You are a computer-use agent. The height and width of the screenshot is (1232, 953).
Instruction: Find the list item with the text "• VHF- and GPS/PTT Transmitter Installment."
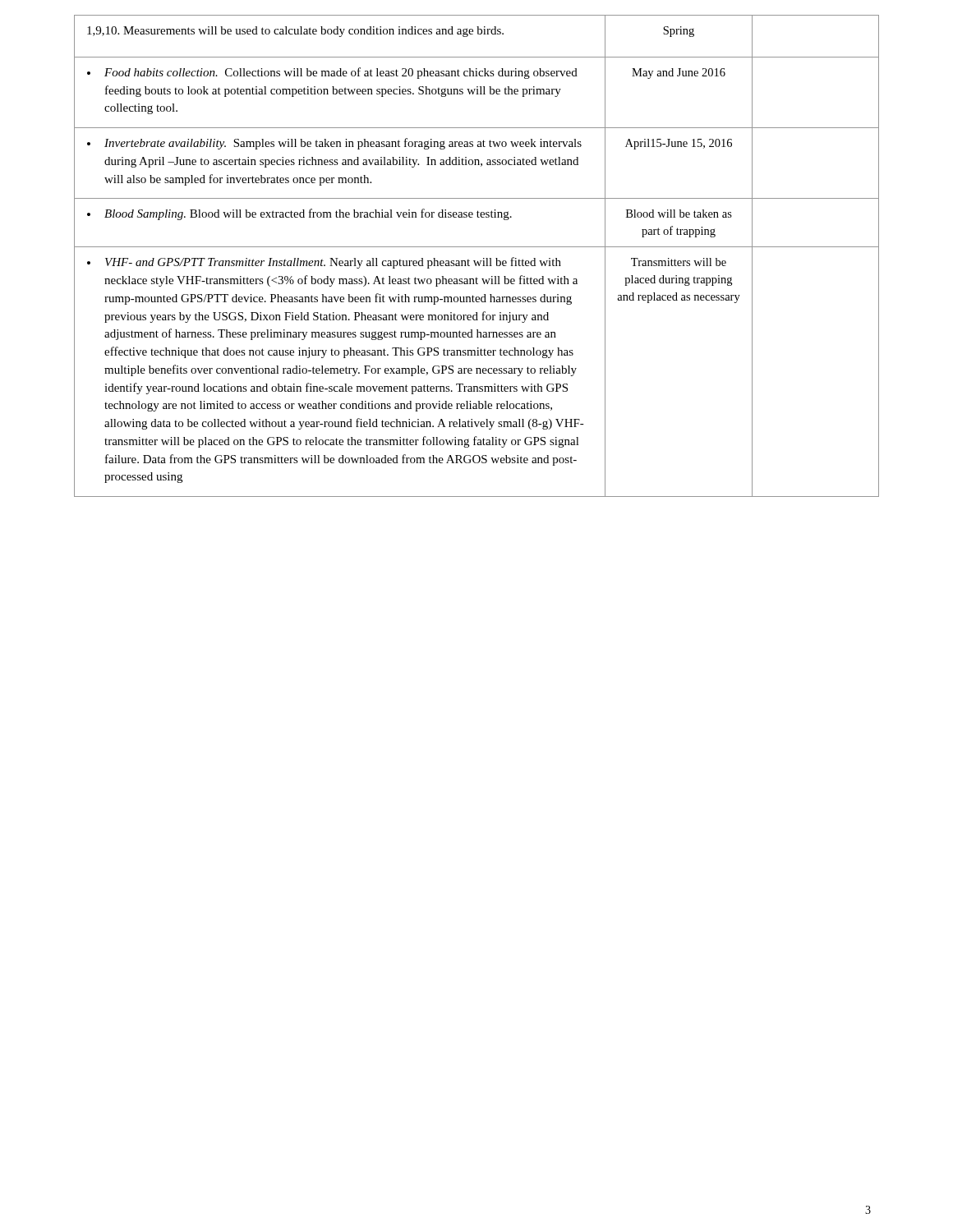[x=340, y=370]
